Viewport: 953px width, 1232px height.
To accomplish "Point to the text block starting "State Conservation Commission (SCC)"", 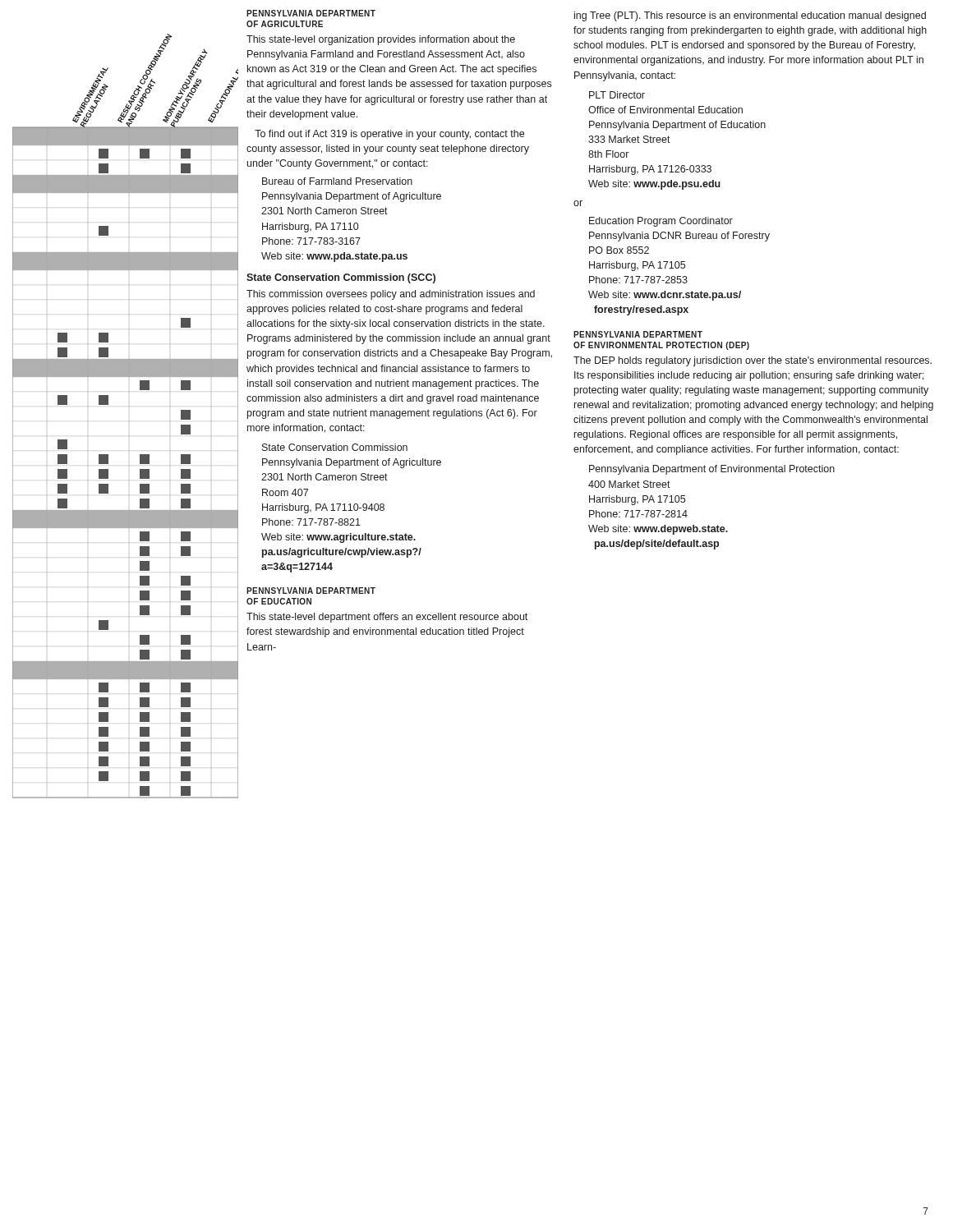I will click(x=341, y=278).
